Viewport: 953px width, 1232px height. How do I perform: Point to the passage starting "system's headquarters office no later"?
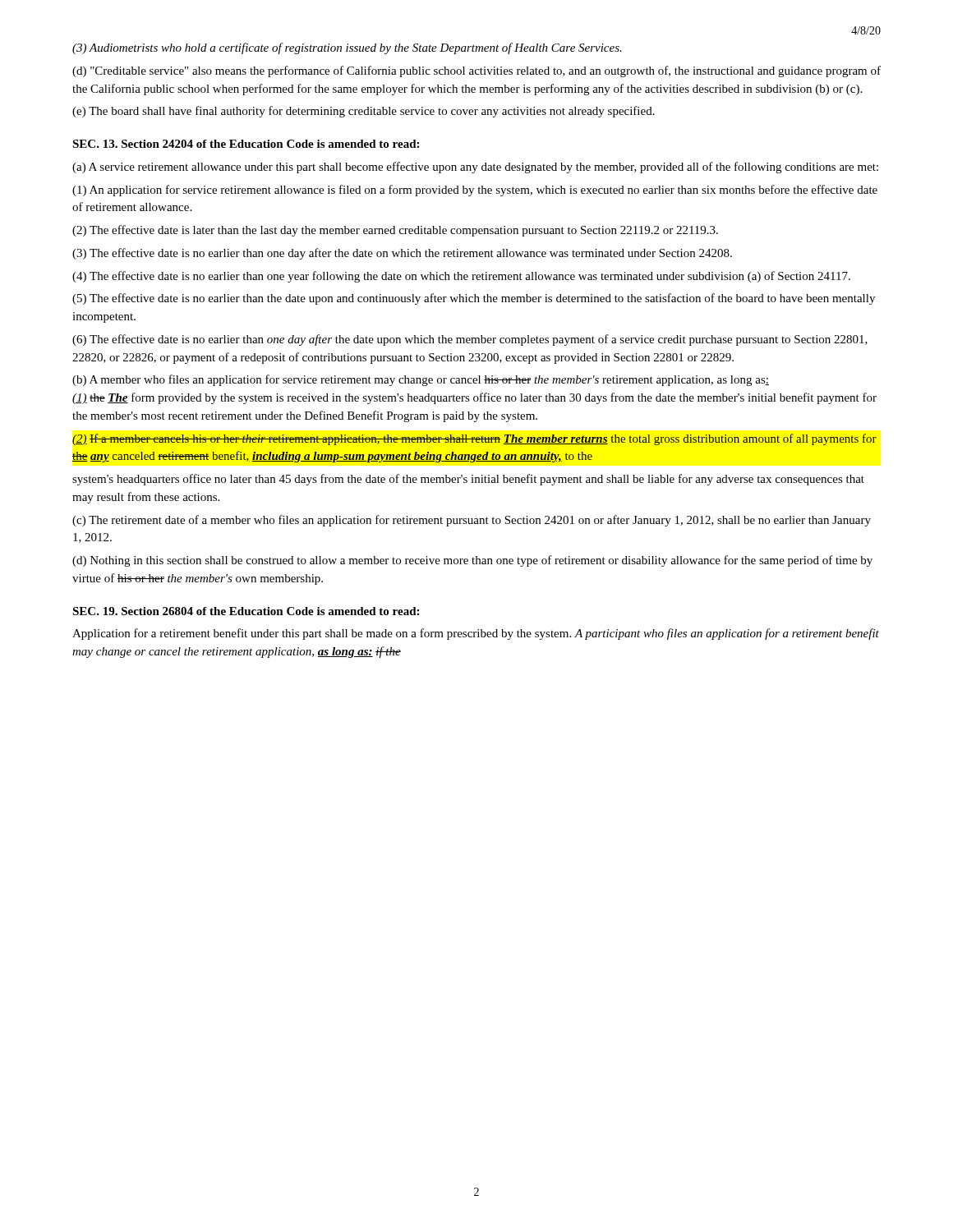click(468, 488)
